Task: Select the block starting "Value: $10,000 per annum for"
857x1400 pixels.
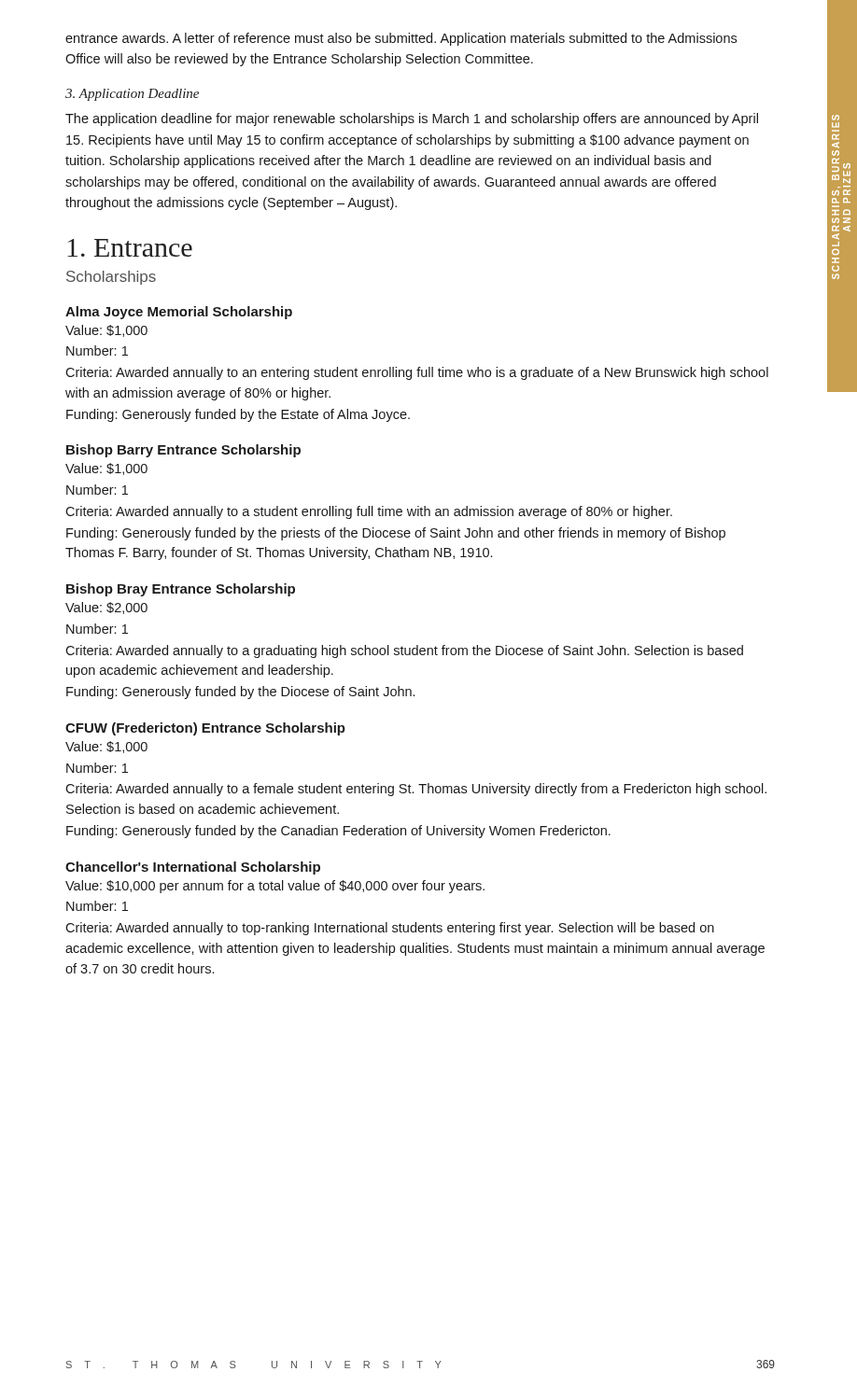Action: (420, 928)
